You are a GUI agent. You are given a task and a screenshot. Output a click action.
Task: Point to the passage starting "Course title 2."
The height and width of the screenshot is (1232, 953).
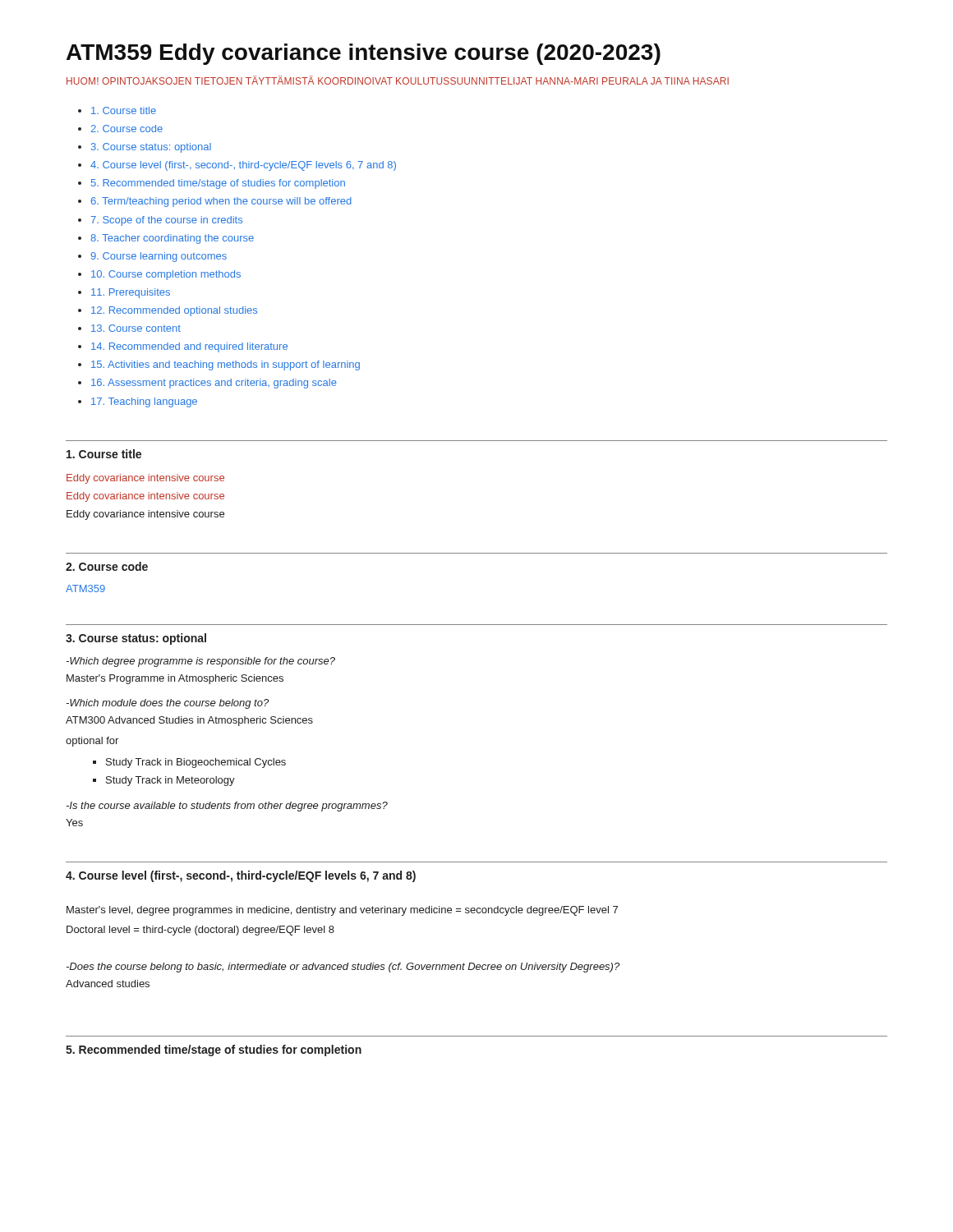(124, 110)
